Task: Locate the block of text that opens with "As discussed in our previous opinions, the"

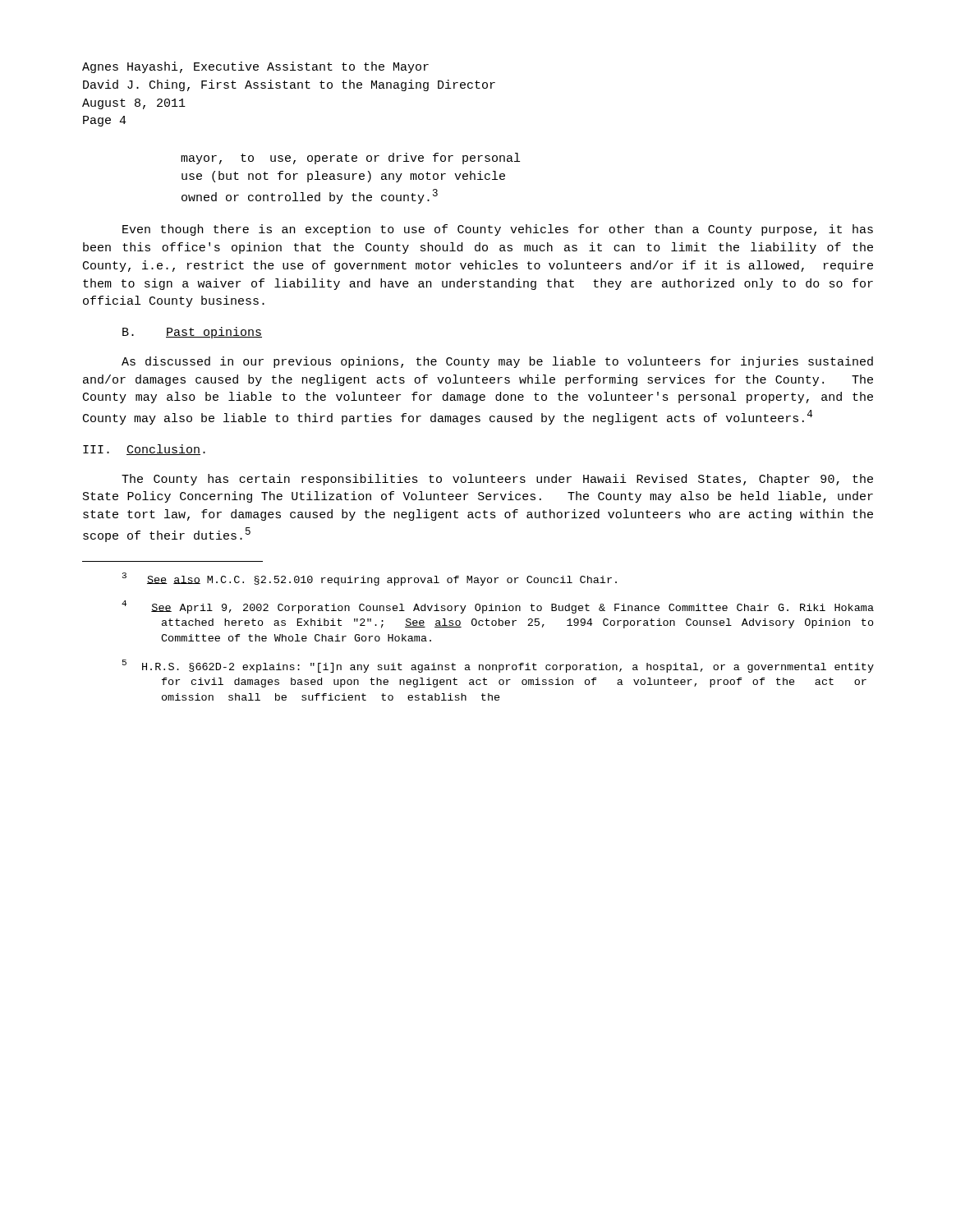Action: (x=478, y=391)
